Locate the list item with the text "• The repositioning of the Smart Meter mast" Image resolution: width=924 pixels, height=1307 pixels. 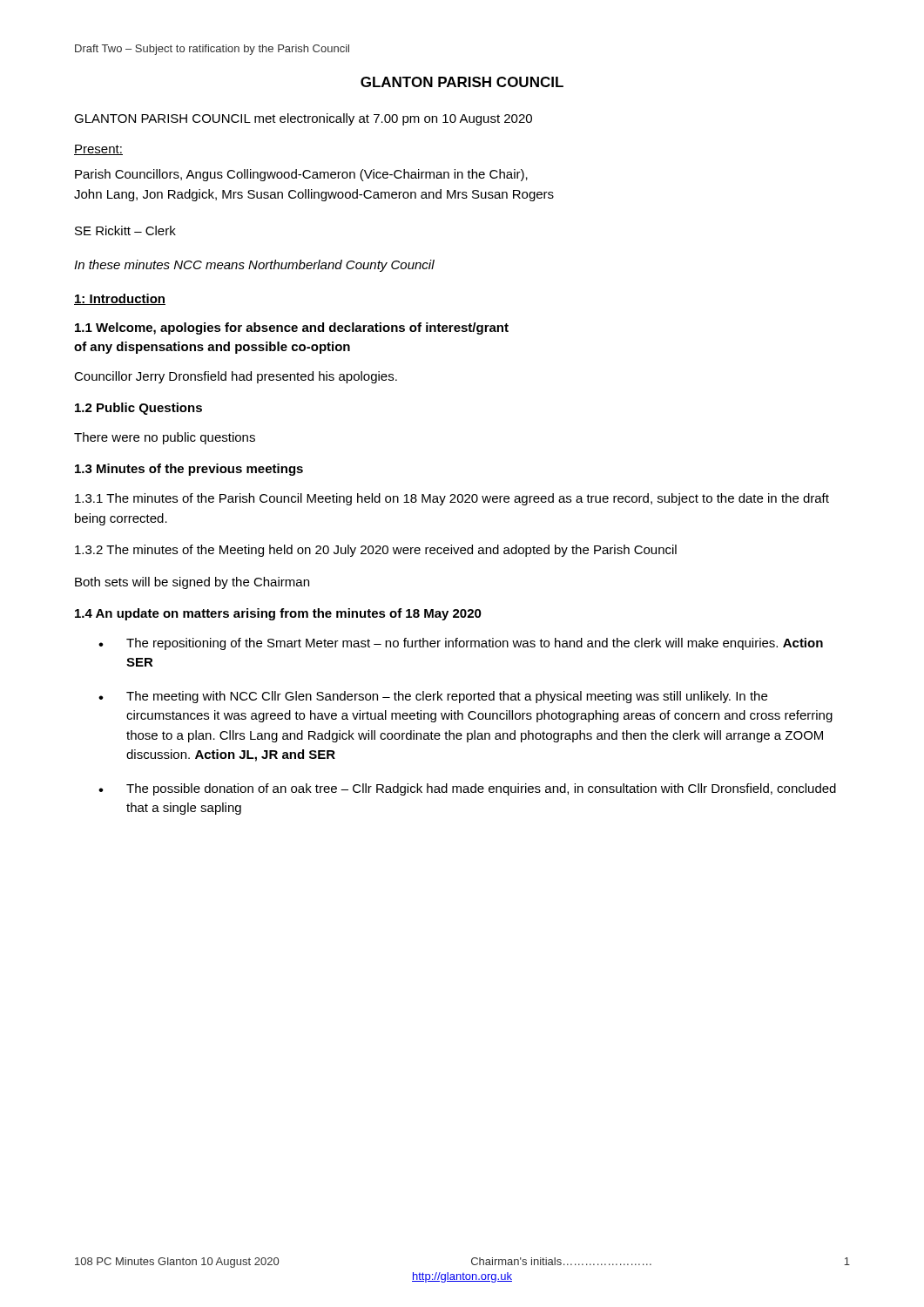(x=474, y=653)
